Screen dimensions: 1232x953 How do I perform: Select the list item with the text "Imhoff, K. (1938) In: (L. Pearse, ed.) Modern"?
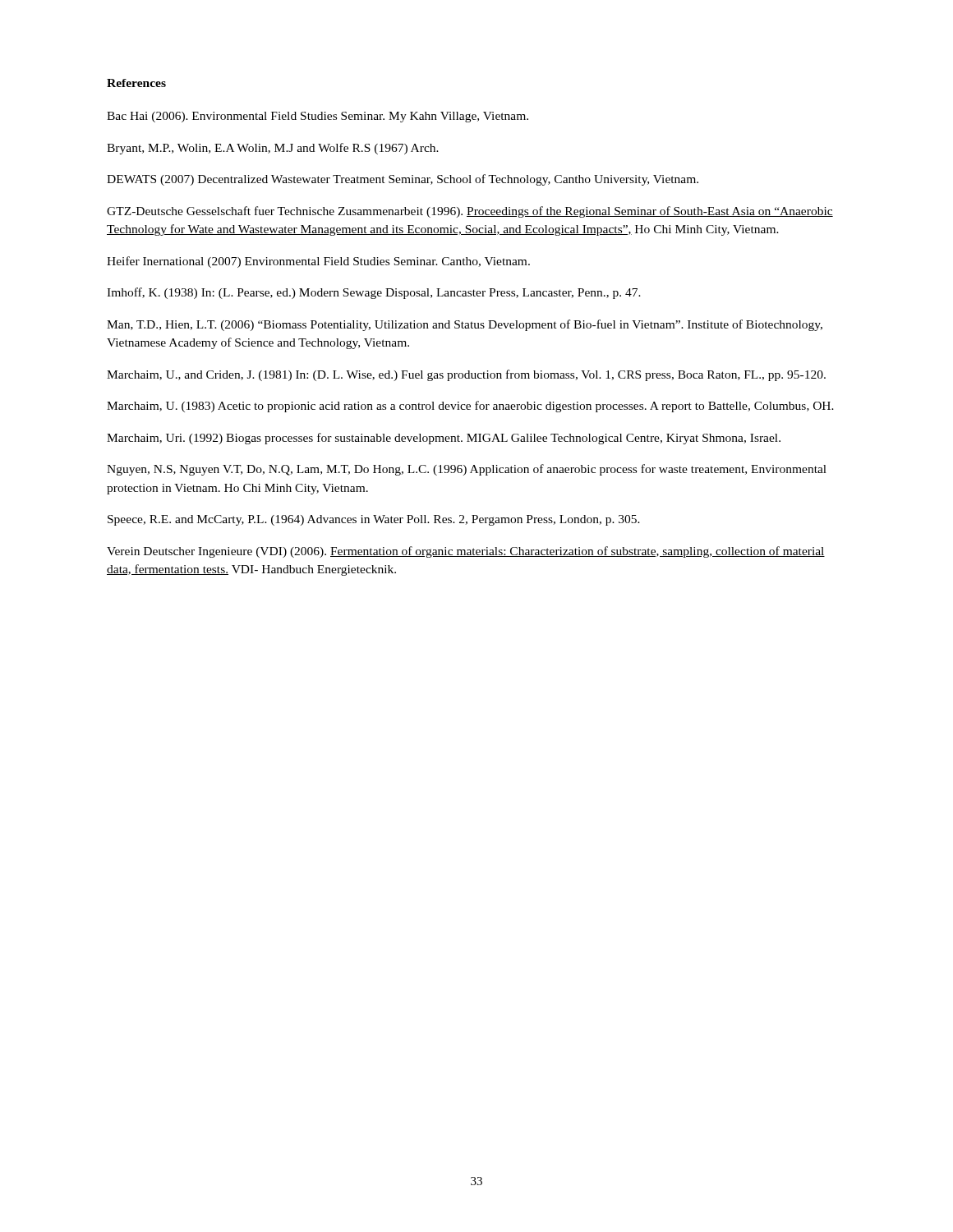(x=374, y=292)
